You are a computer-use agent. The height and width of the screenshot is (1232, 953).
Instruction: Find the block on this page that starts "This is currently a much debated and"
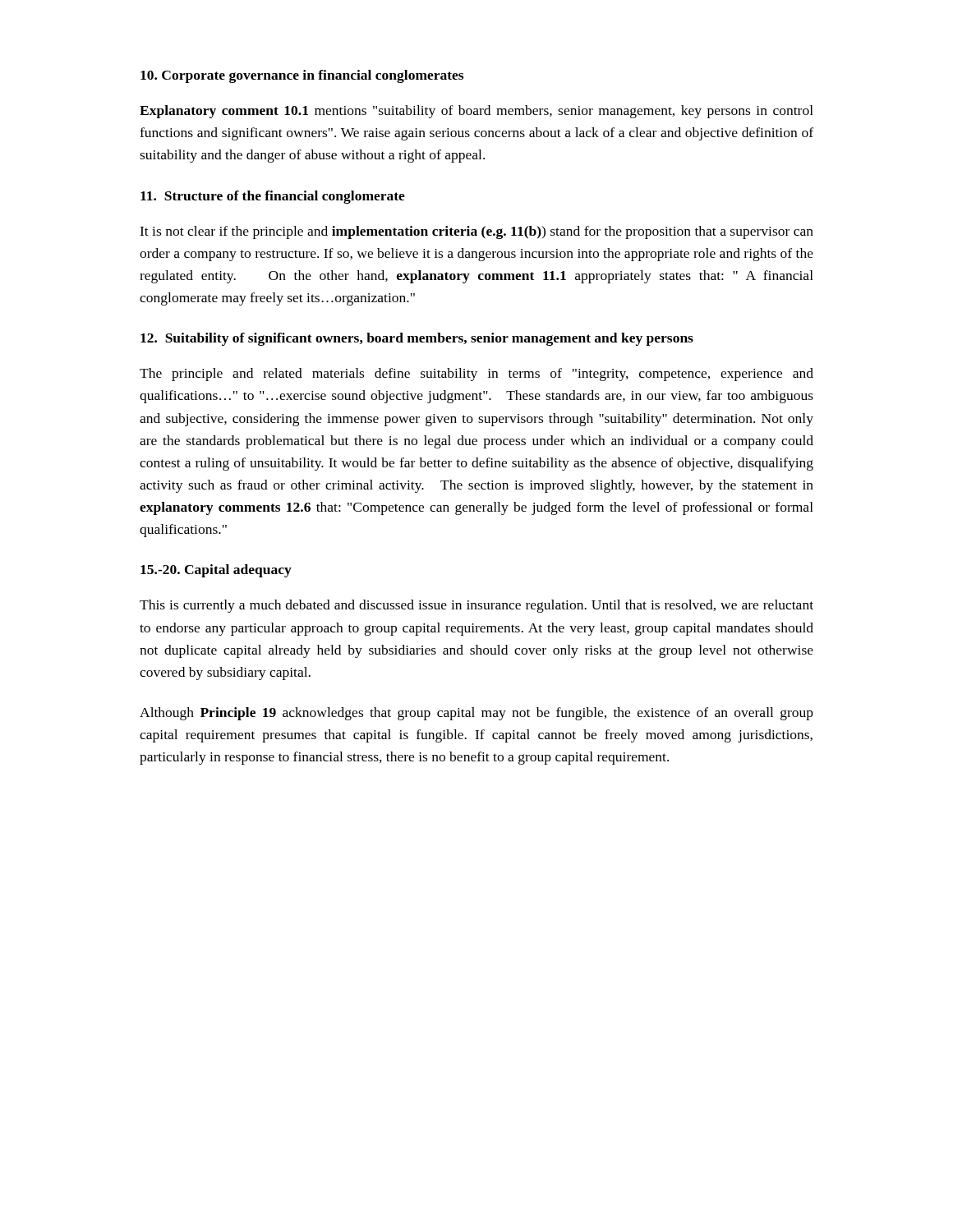476,638
